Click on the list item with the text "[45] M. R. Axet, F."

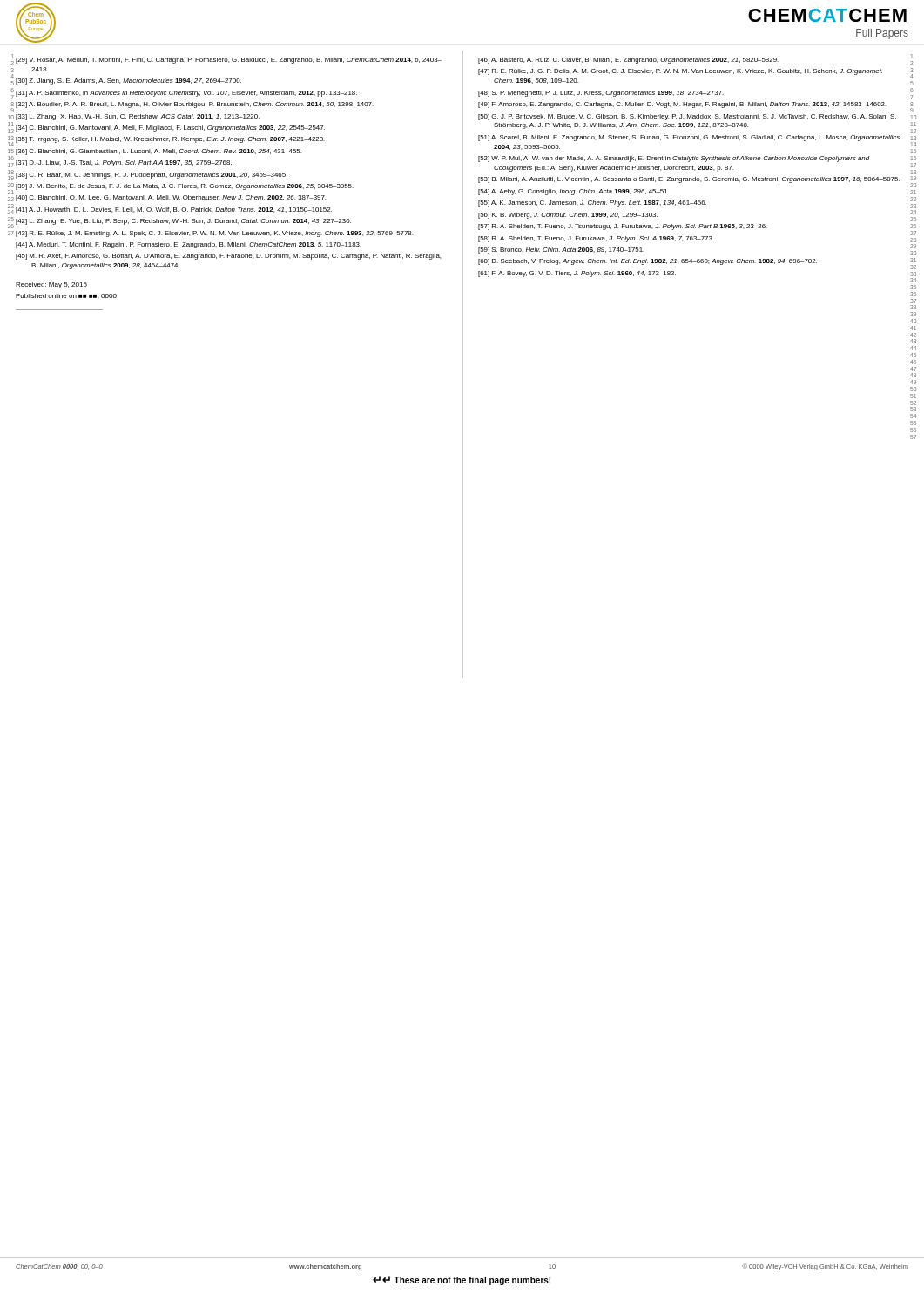[229, 261]
